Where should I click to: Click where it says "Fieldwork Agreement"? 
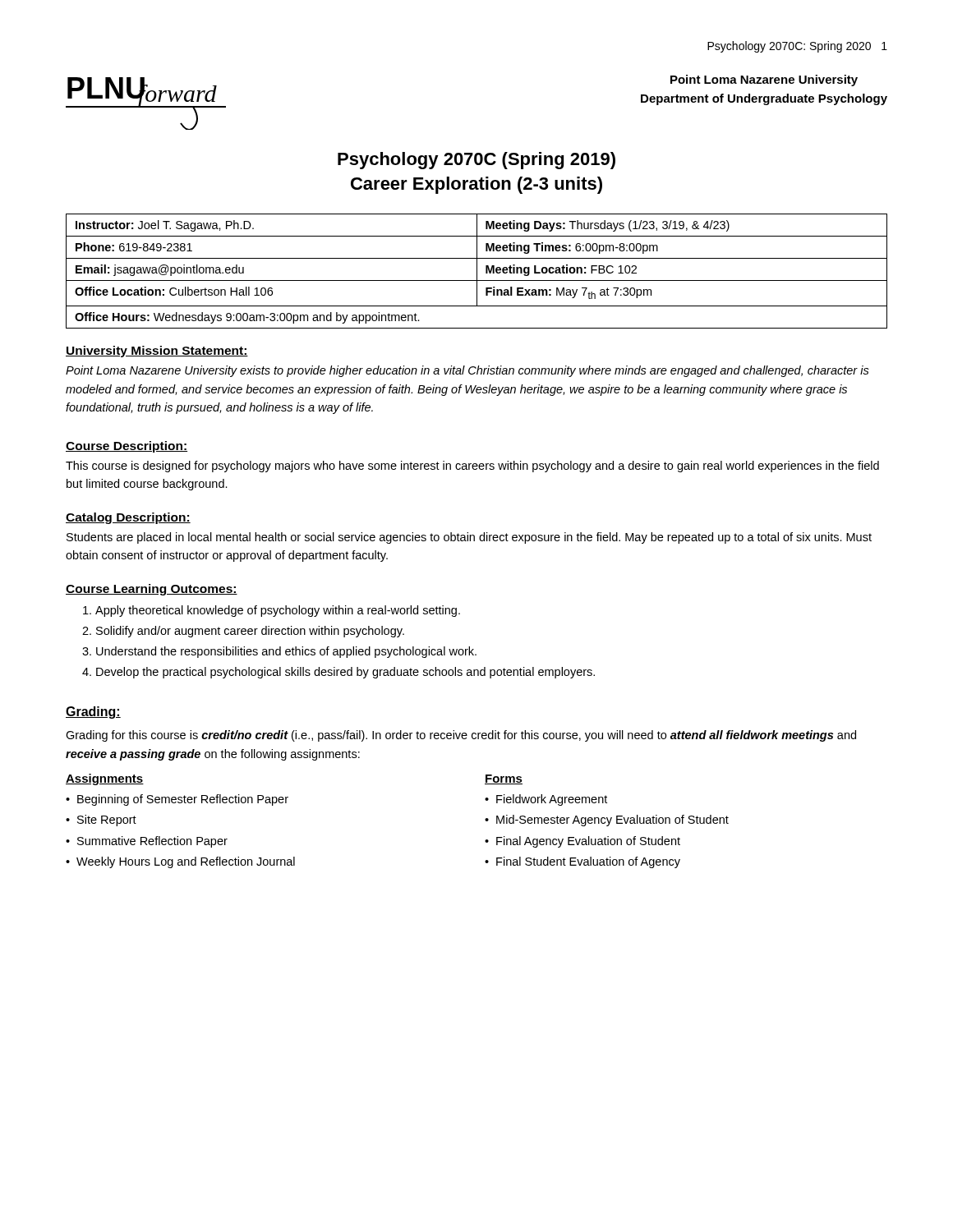coord(551,799)
